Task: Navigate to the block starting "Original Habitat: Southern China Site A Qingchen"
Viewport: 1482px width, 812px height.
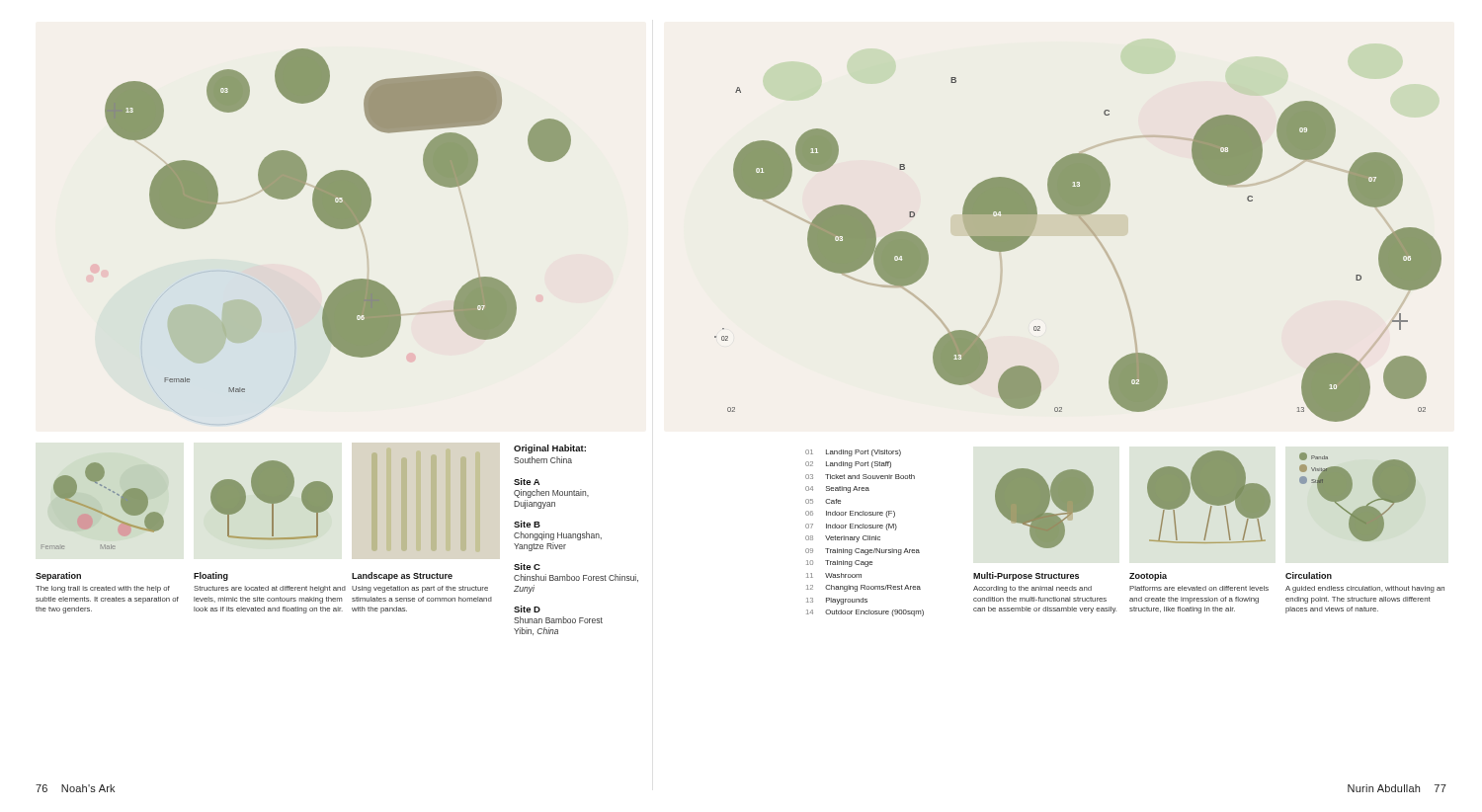Action: pos(578,540)
